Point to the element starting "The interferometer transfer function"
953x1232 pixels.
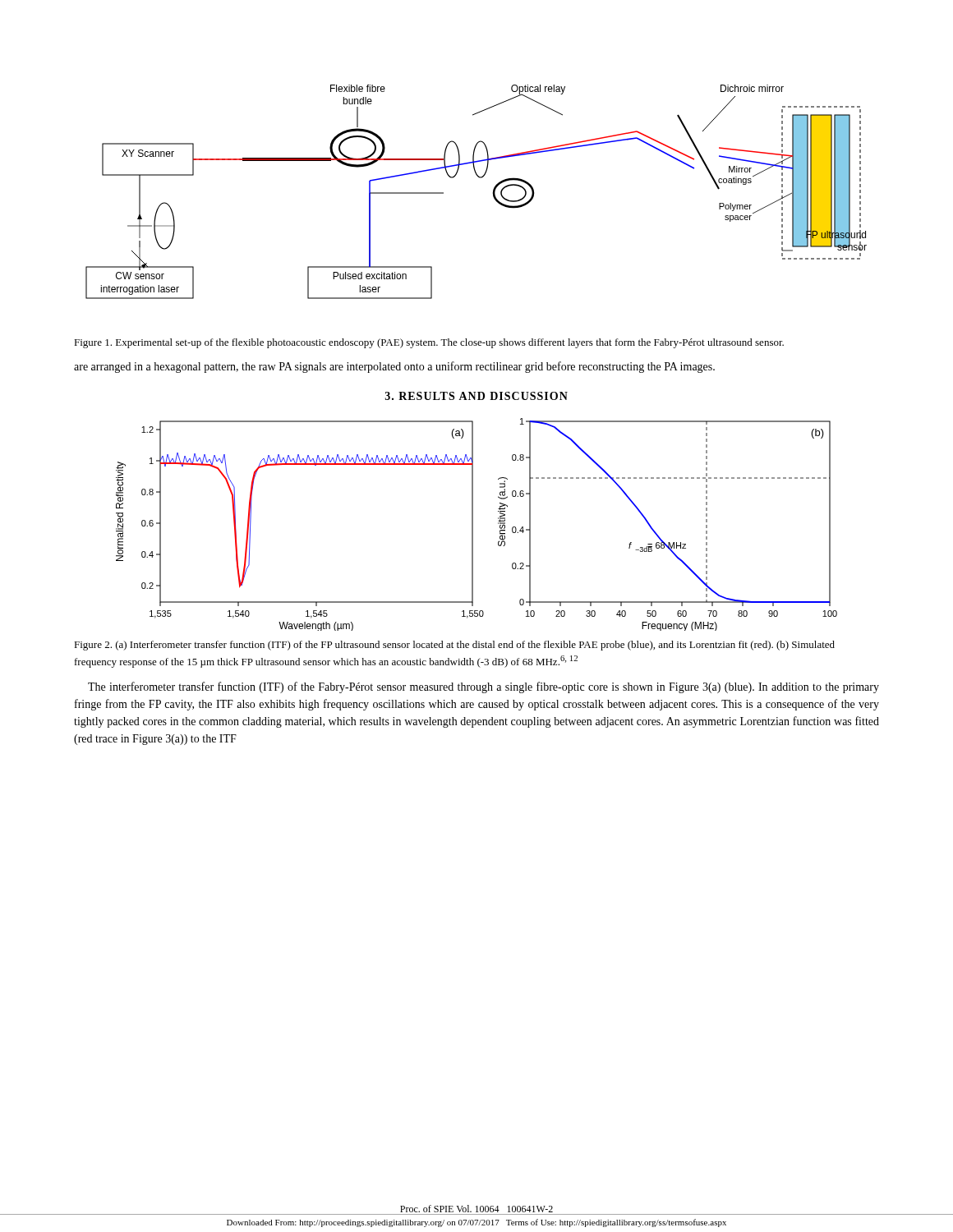pyautogui.click(x=476, y=713)
